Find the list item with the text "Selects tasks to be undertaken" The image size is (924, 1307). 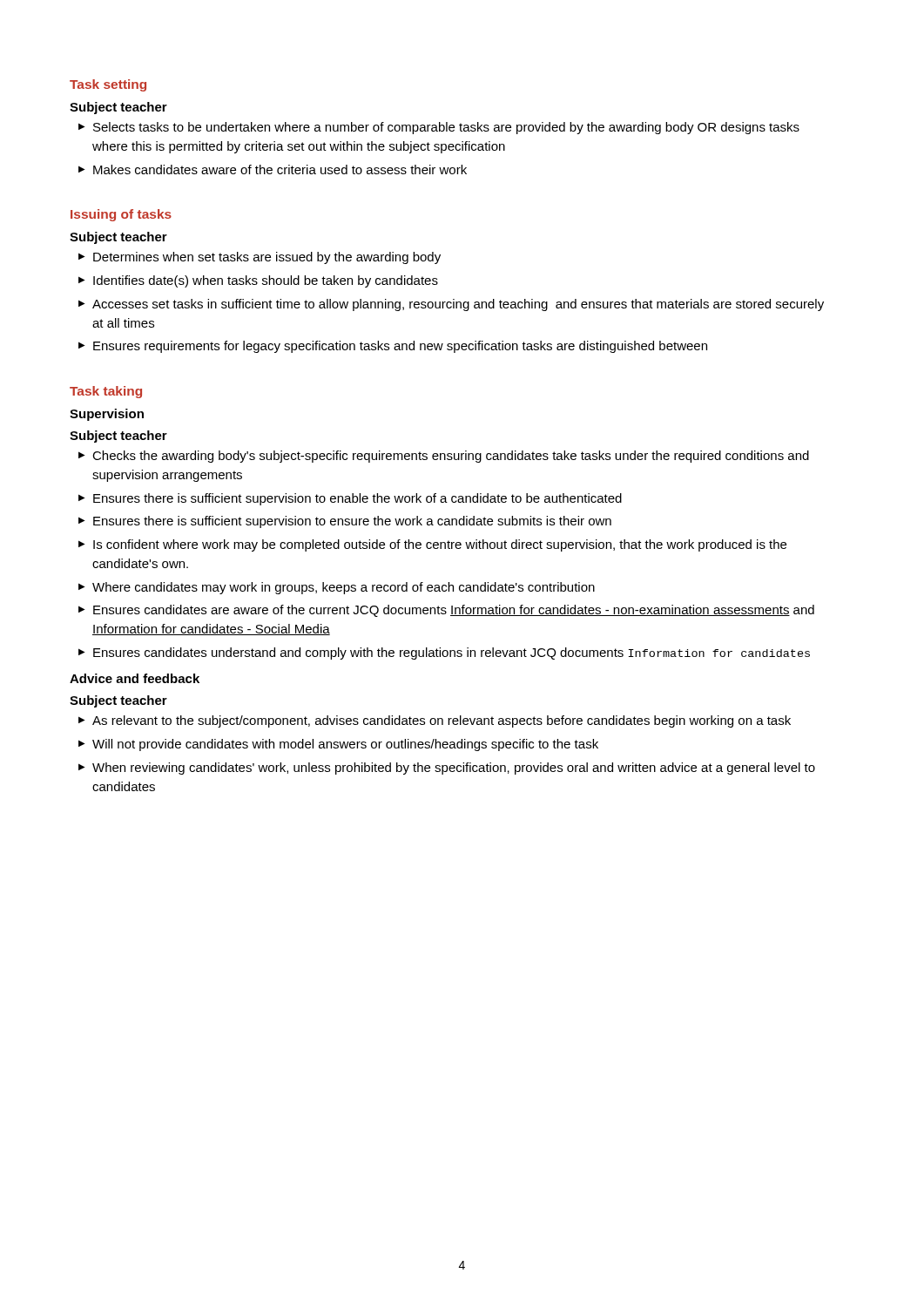click(x=465, y=137)
